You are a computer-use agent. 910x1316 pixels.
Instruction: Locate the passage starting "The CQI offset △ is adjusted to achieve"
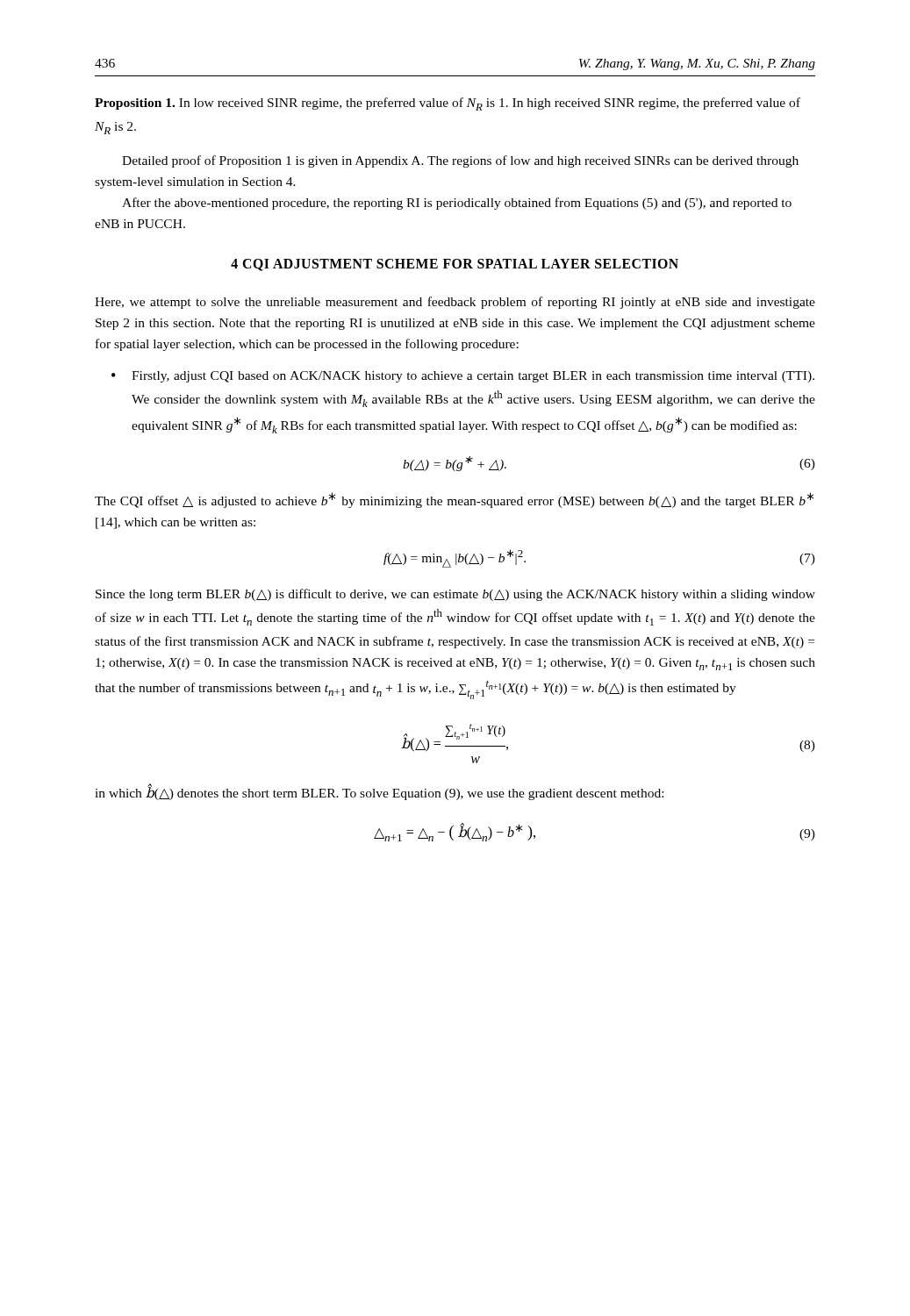coord(455,509)
